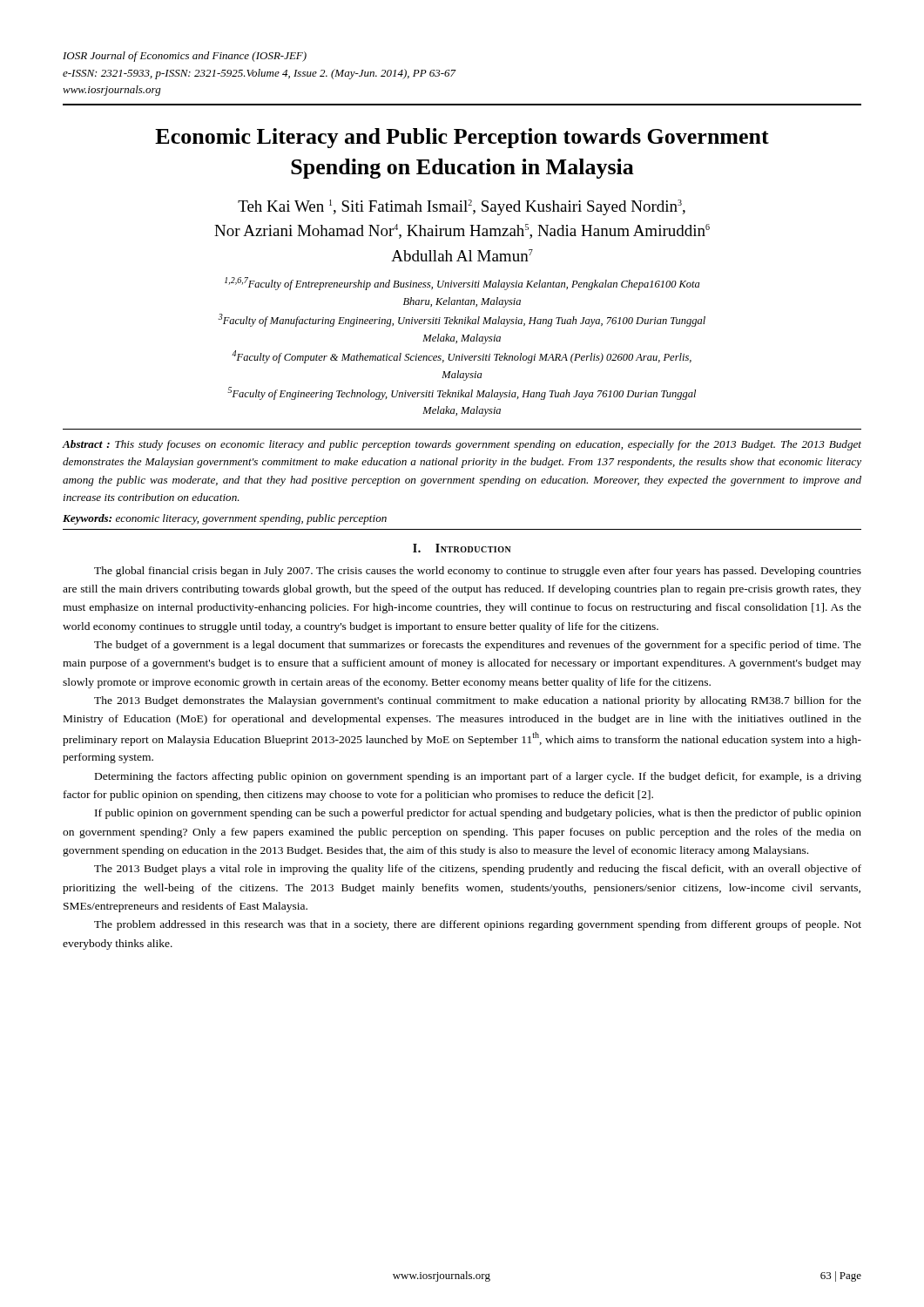Viewport: 924px width, 1307px height.
Task: Click on the text block that says "Keywords: economic literacy, government"
Action: tap(225, 518)
